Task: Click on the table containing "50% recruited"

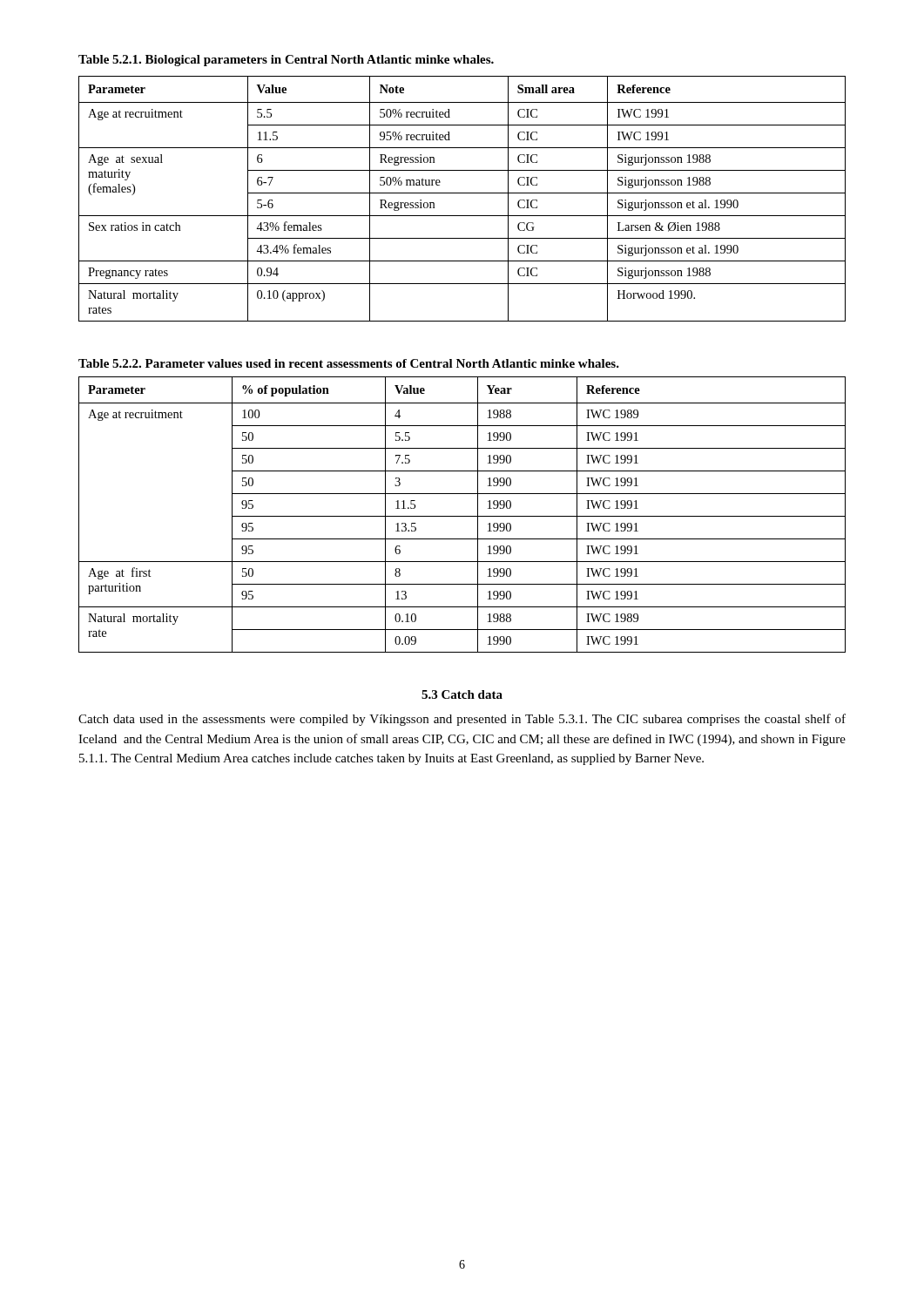Action: (x=462, y=199)
